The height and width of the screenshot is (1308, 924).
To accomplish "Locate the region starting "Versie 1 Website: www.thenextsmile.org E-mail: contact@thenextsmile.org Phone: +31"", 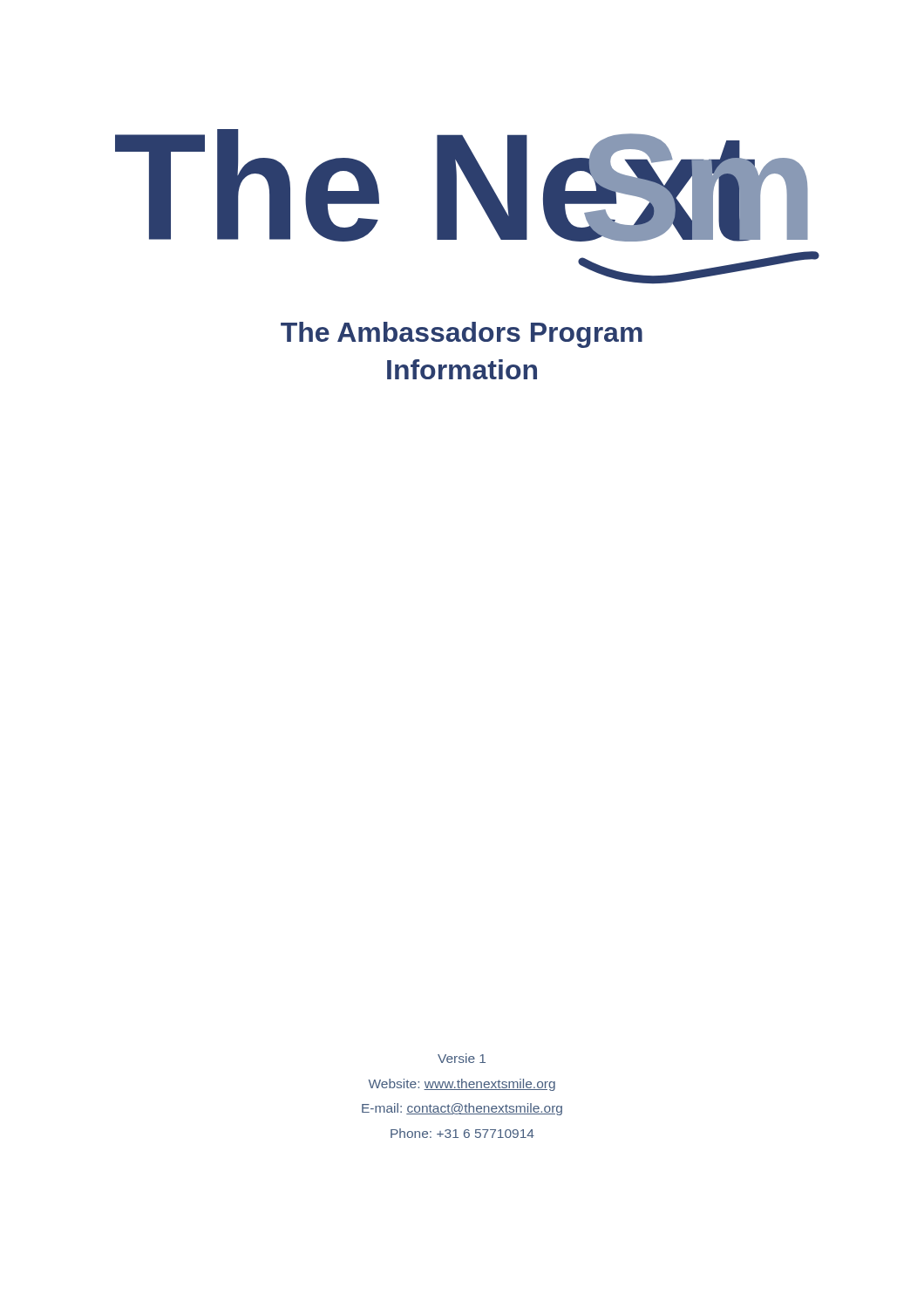I will tap(462, 1096).
